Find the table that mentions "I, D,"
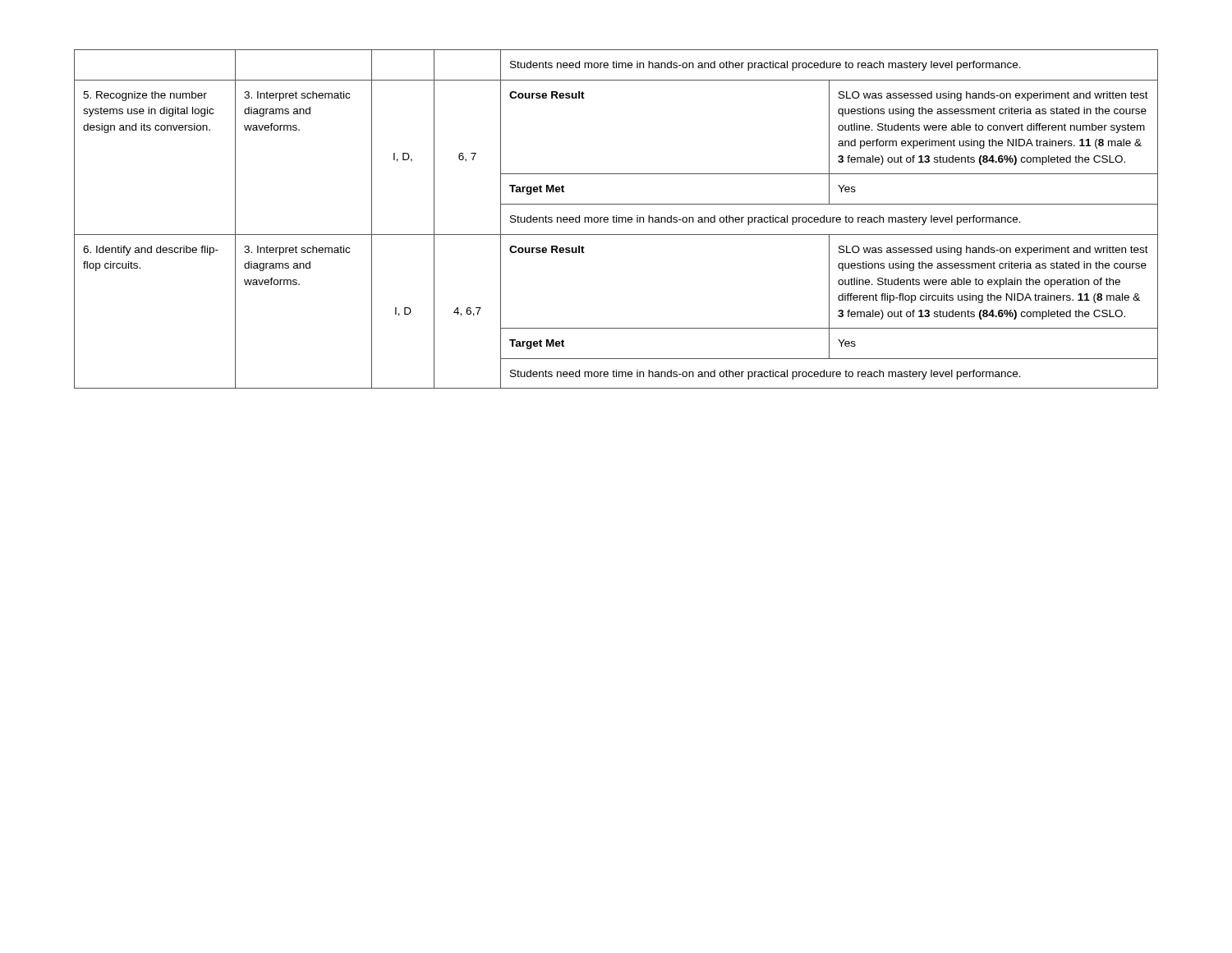The width and height of the screenshot is (1232, 953). (616, 219)
